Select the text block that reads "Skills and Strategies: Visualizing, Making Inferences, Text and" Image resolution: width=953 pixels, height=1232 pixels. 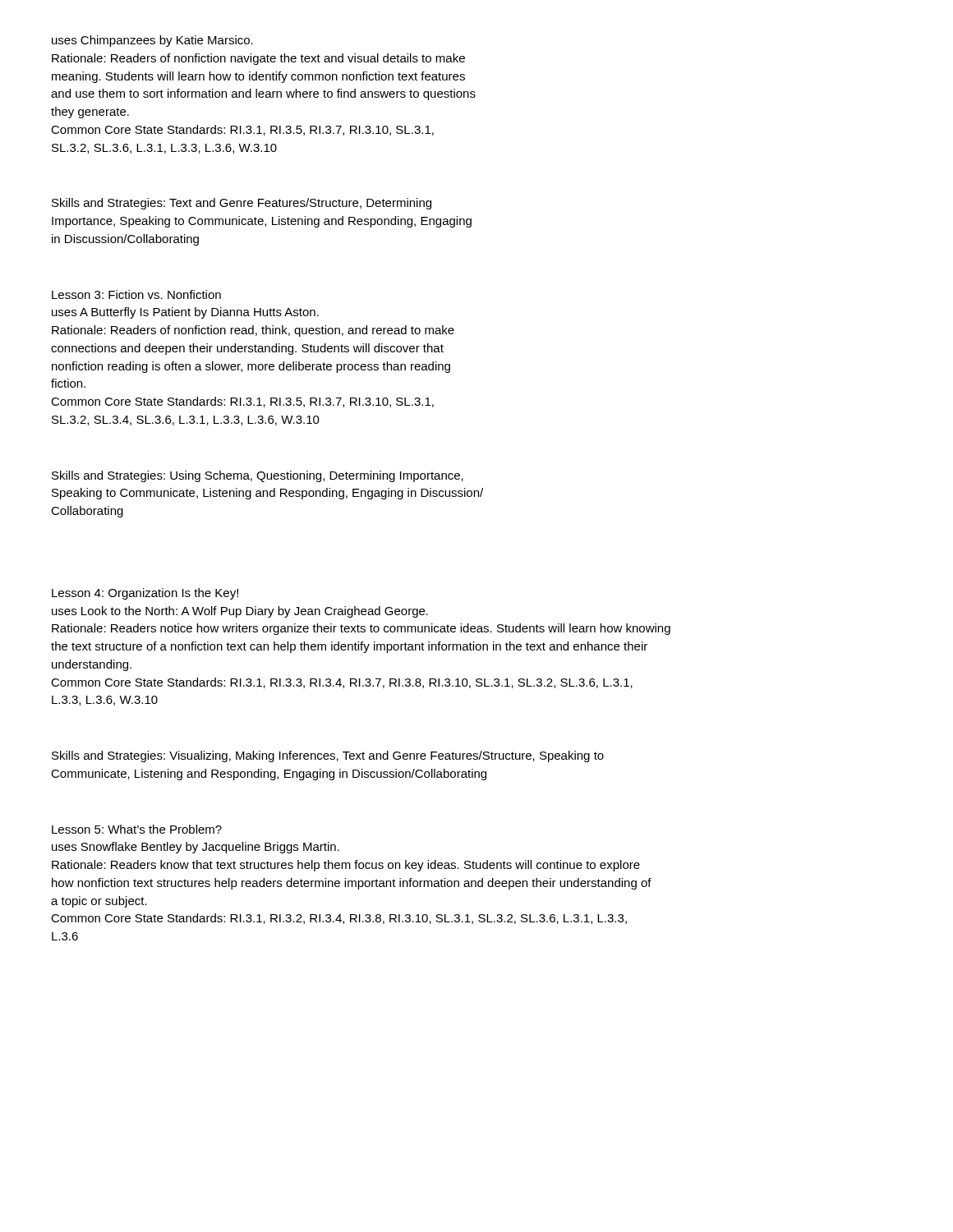click(x=478, y=764)
